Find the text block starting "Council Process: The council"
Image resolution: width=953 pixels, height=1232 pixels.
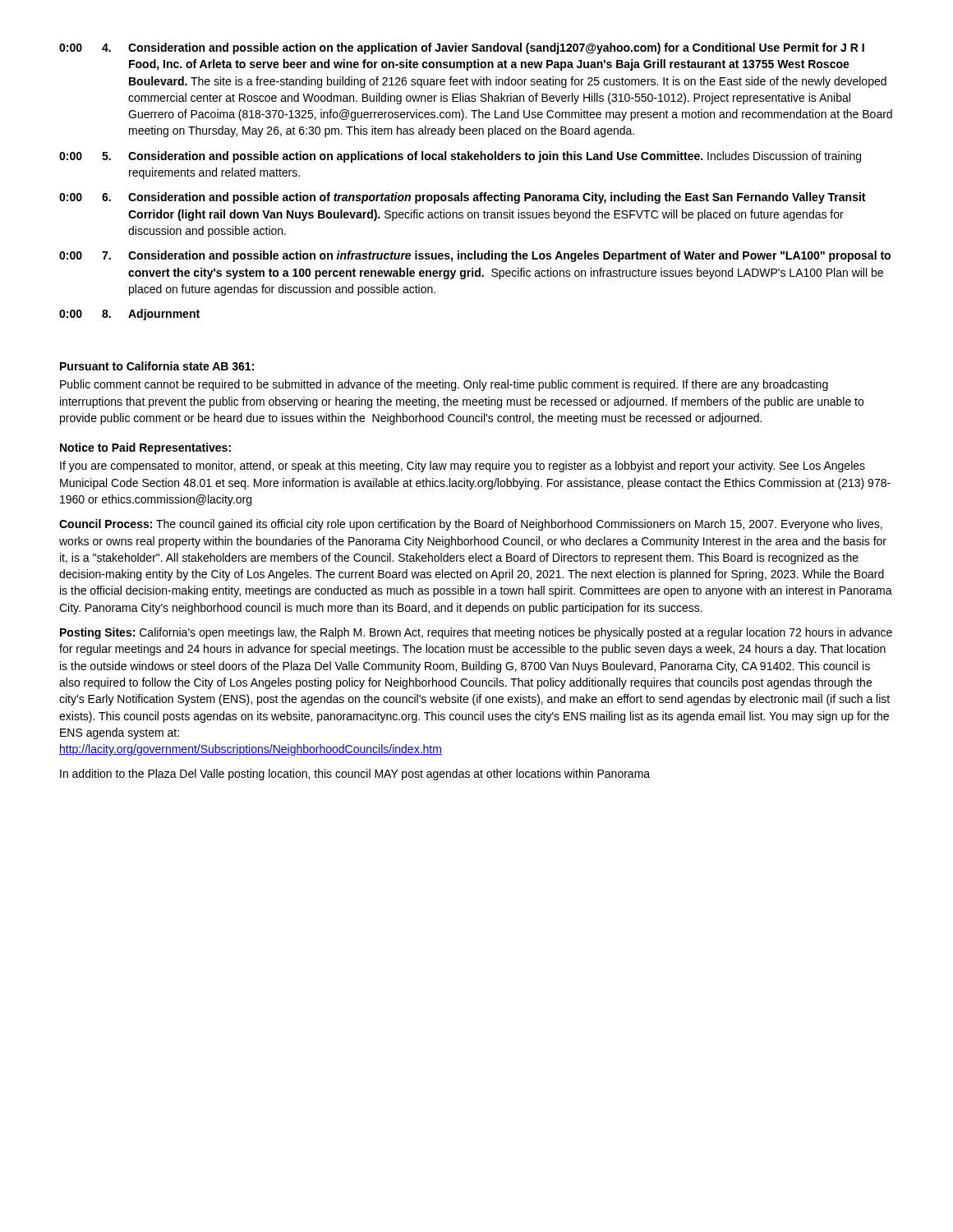coord(475,566)
